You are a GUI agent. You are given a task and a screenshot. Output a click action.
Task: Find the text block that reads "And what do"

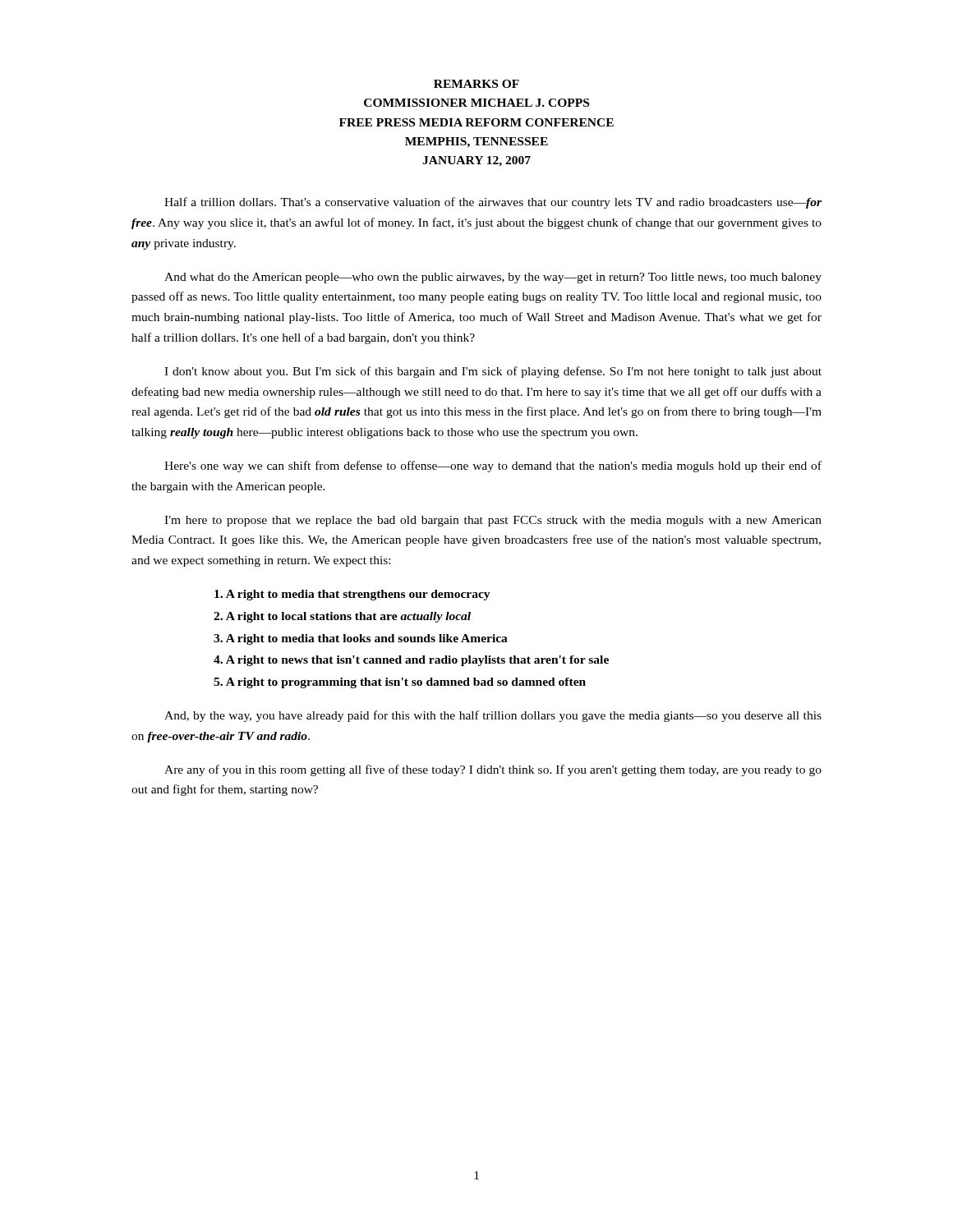coord(476,307)
